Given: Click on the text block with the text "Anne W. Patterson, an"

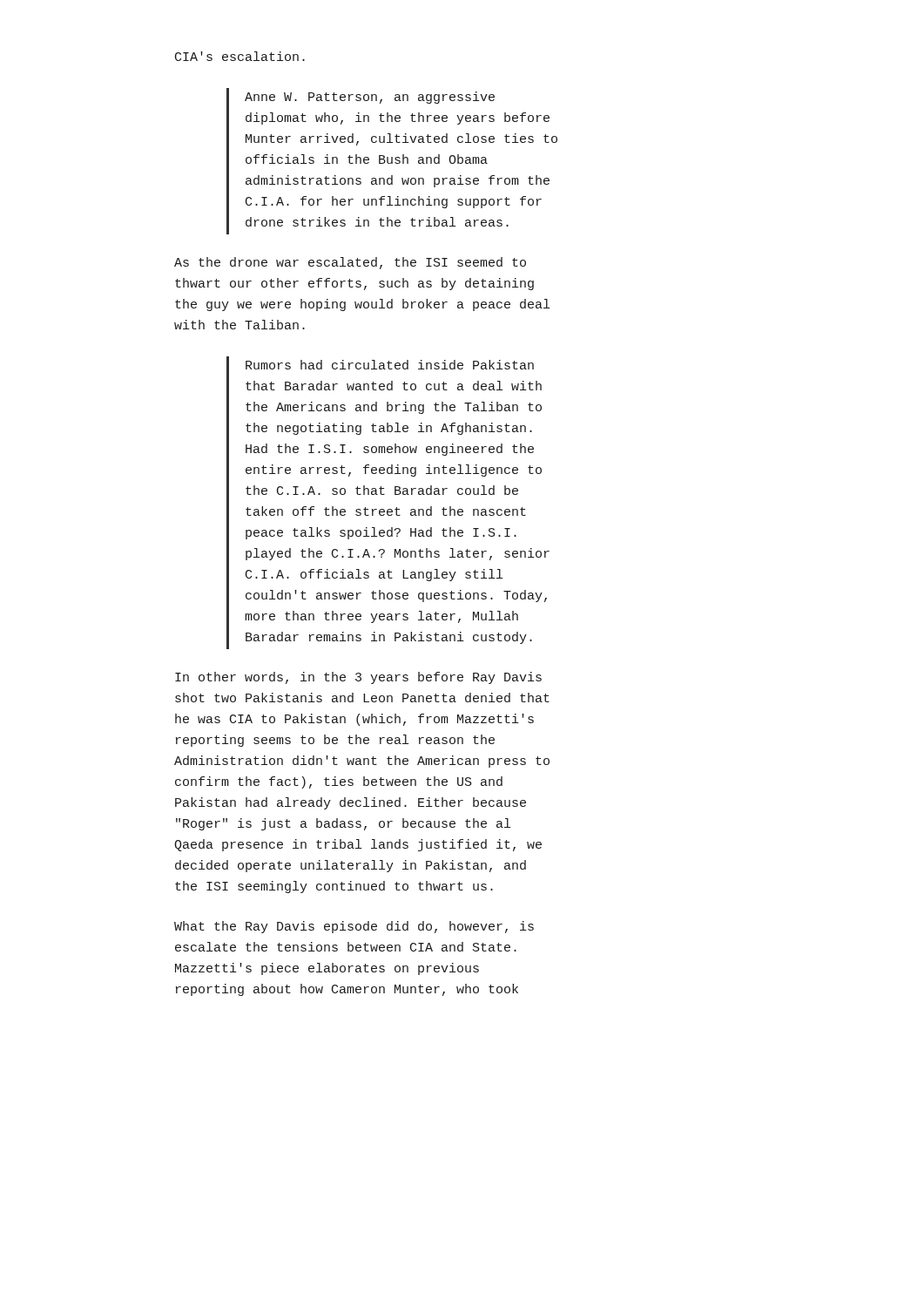Looking at the screenshot, I should pos(401,161).
